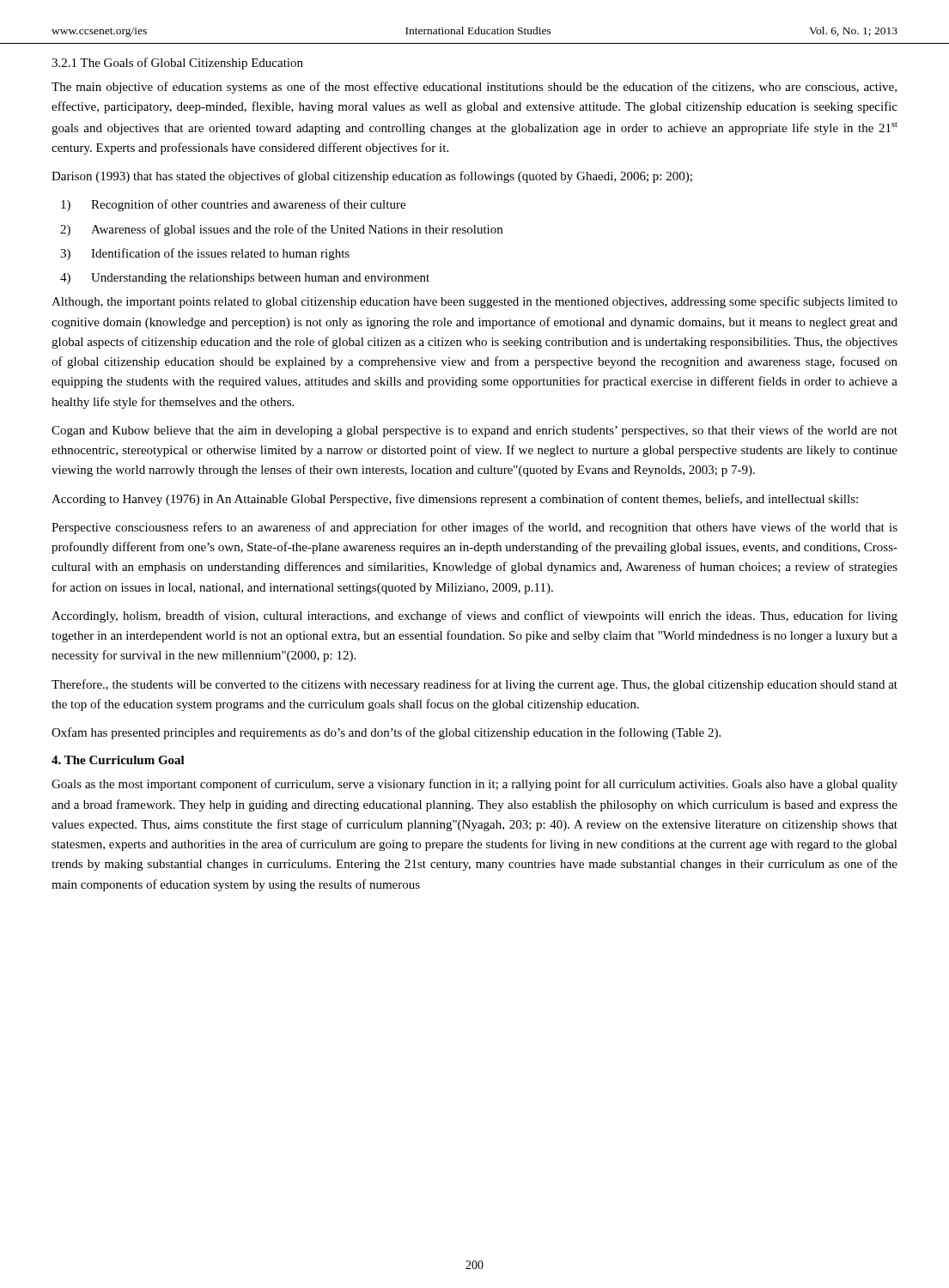Select the region starting "2) Awareness of global issues and the"
Screen dimensions: 1288x949
pyautogui.click(x=277, y=229)
